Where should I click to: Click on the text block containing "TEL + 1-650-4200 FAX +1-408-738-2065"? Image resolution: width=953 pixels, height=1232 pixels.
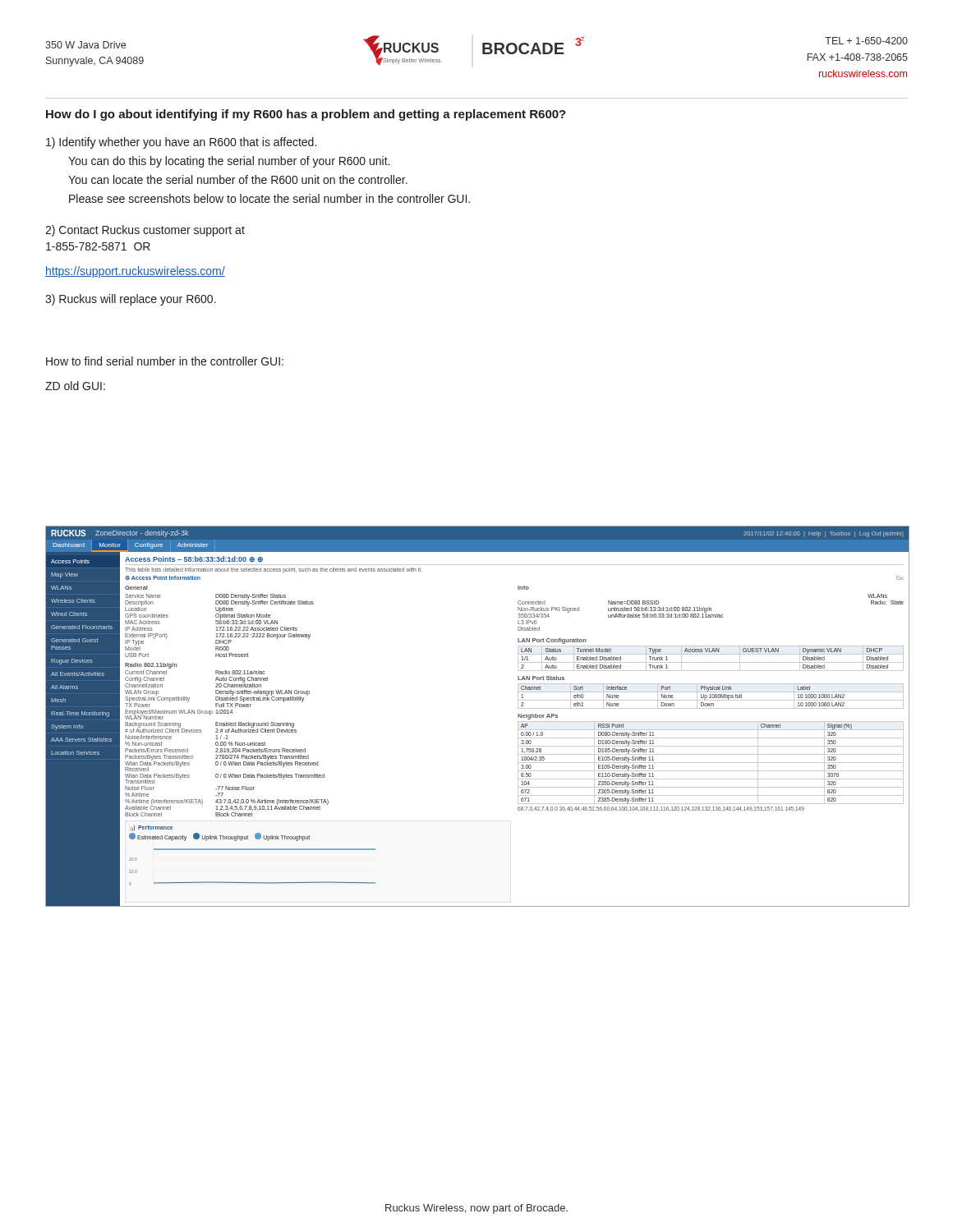coord(857,58)
